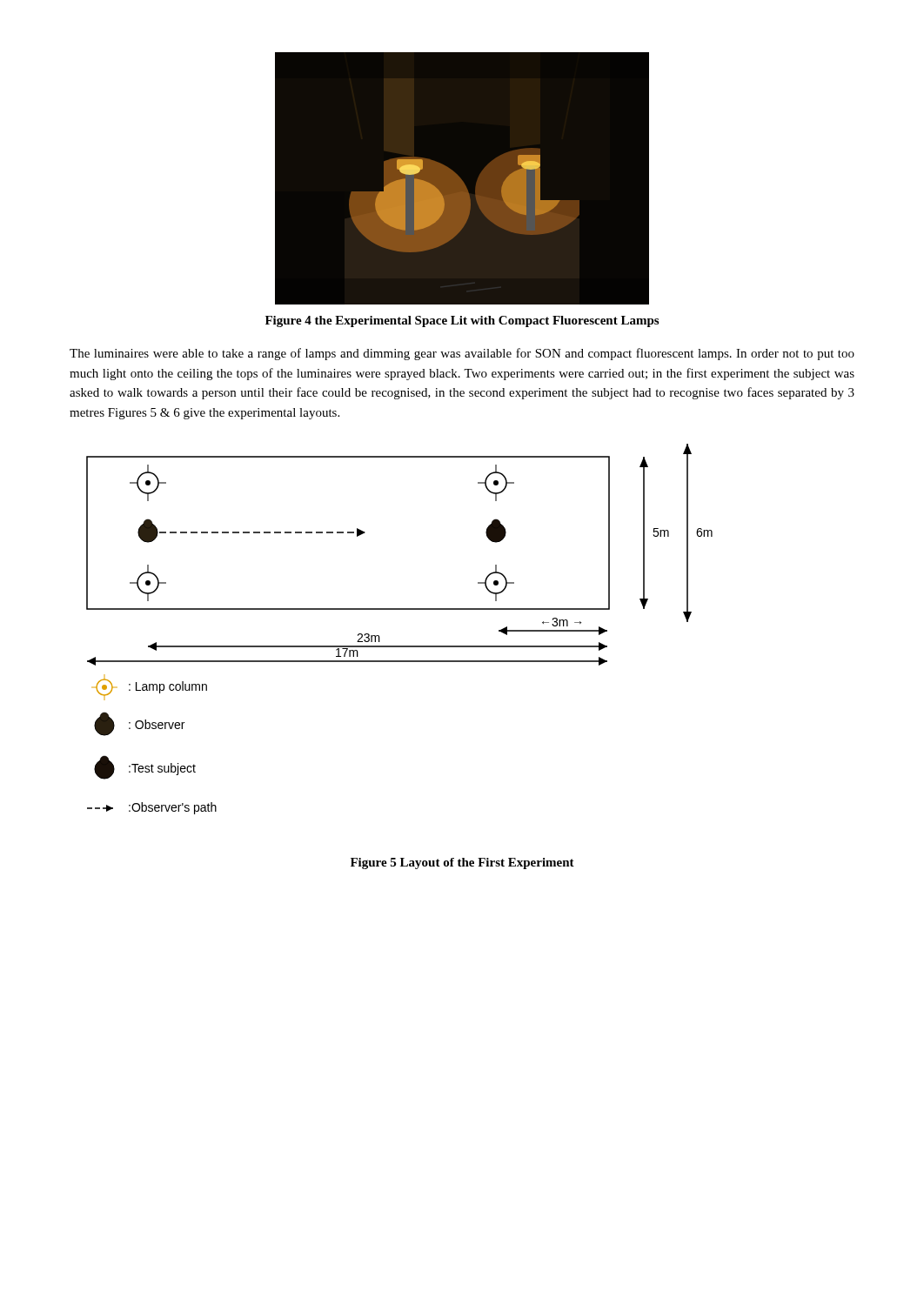Select the schematic
This screenshot has height=1305, width=924.
(462, 641)
